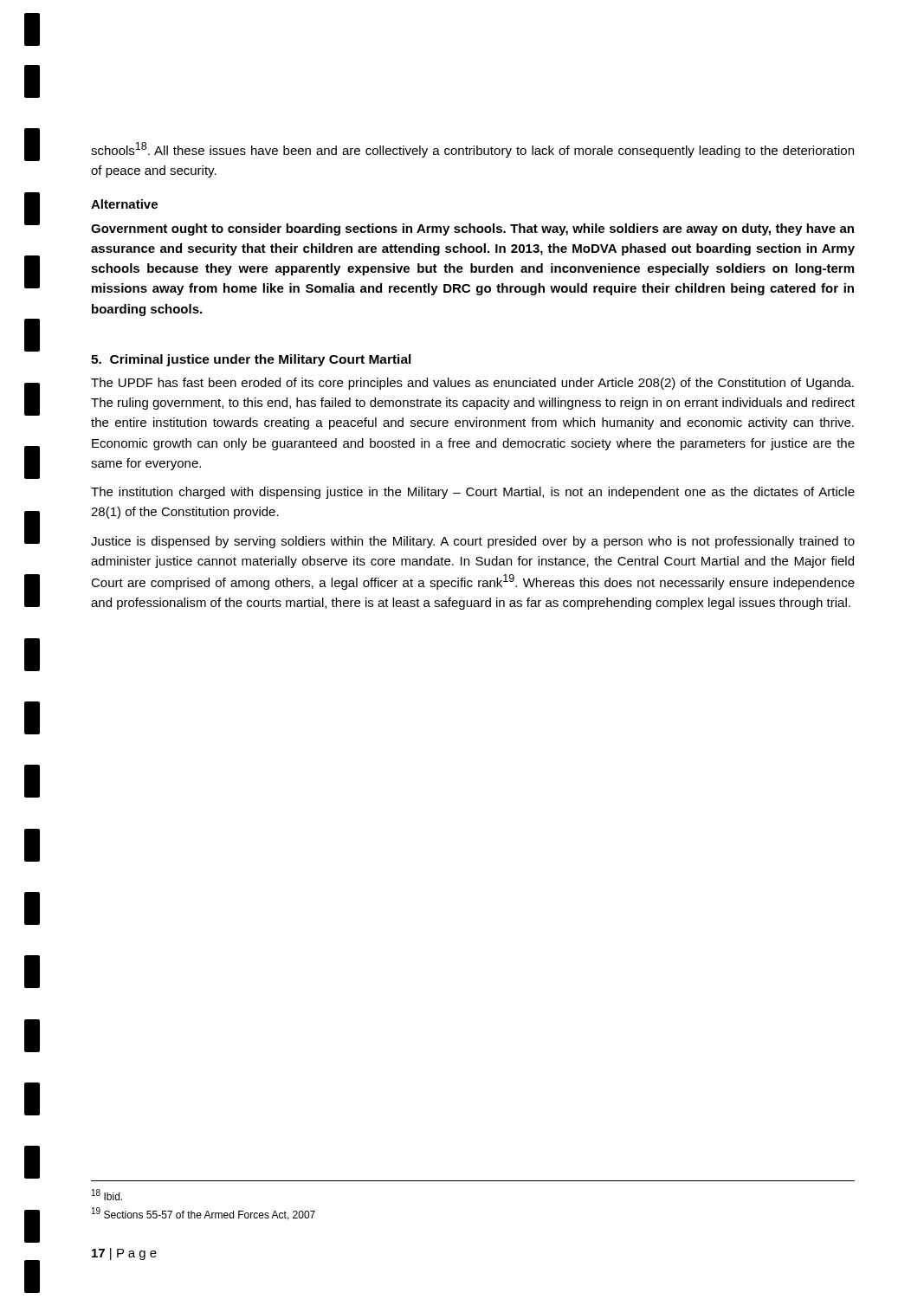Point to the block beginning "The UPDF has fast been eroded"
The image size is (924, 1299).
[473, 422]
